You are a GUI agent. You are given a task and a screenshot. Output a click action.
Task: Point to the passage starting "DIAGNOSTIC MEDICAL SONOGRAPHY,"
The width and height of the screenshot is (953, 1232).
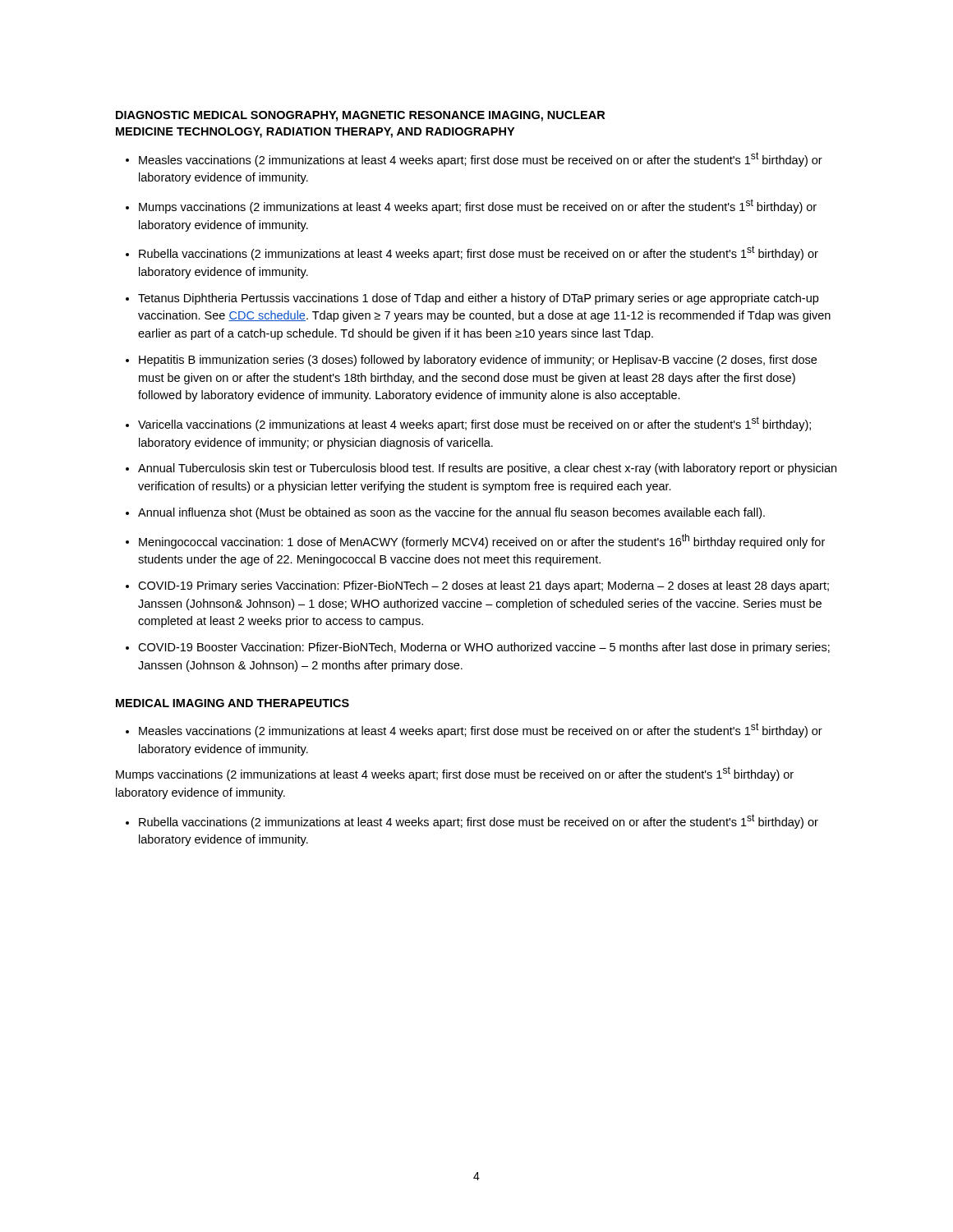coord(360,123)
